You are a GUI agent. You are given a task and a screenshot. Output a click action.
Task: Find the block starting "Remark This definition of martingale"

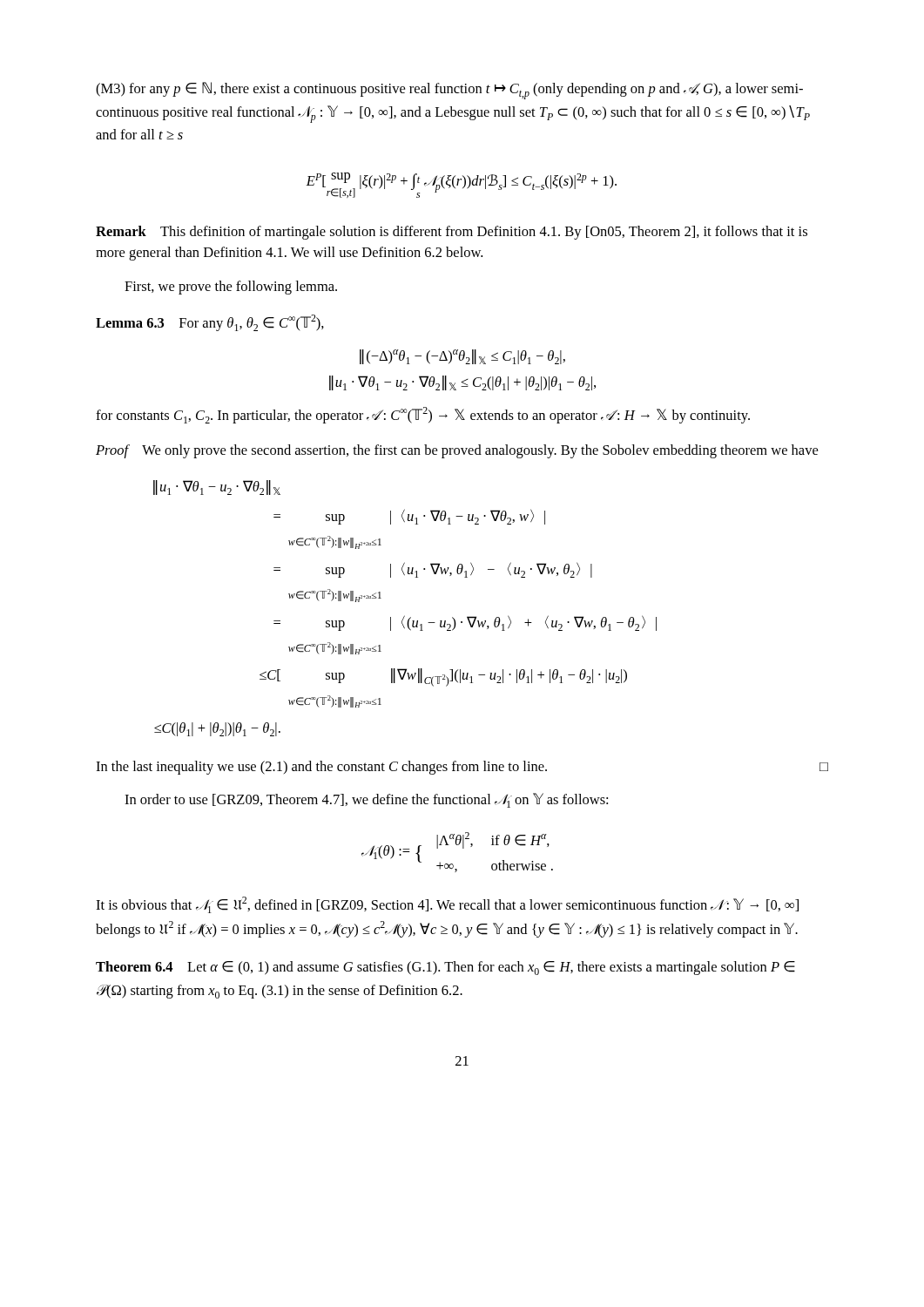[x=452, y=242]
